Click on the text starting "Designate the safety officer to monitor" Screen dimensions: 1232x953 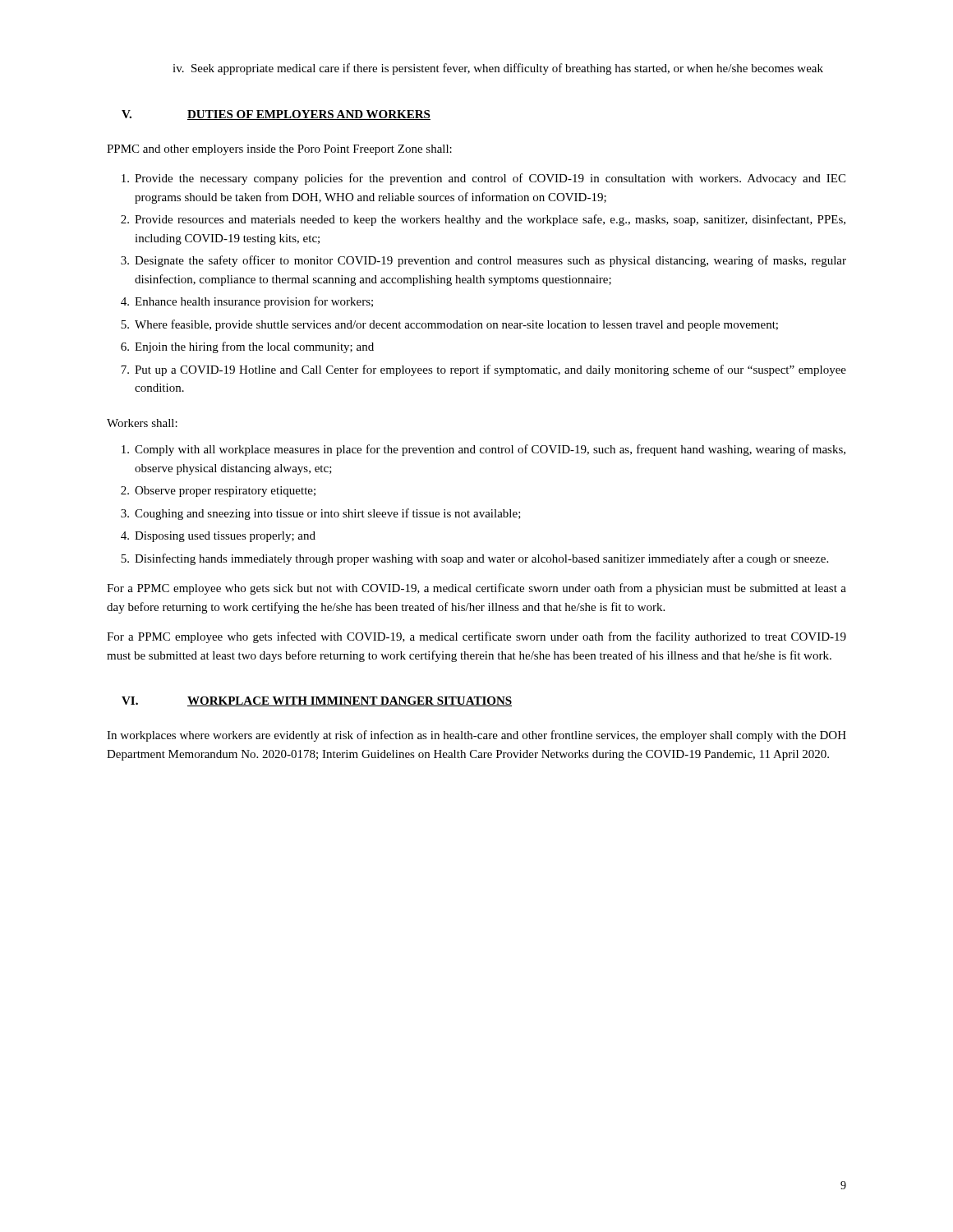pos(490,270)
